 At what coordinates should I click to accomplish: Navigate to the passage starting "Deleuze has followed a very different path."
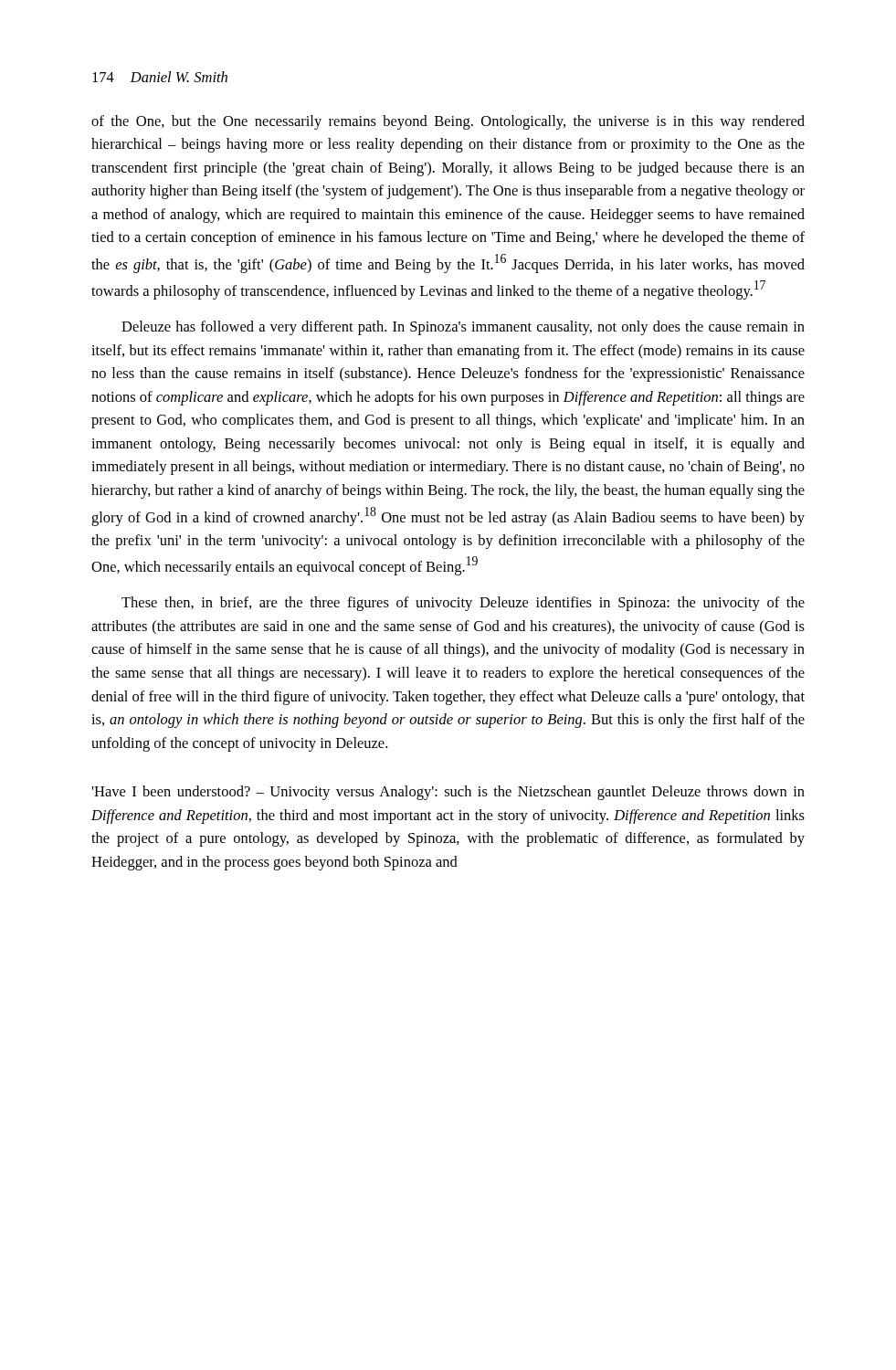click(x=448, y=446)
